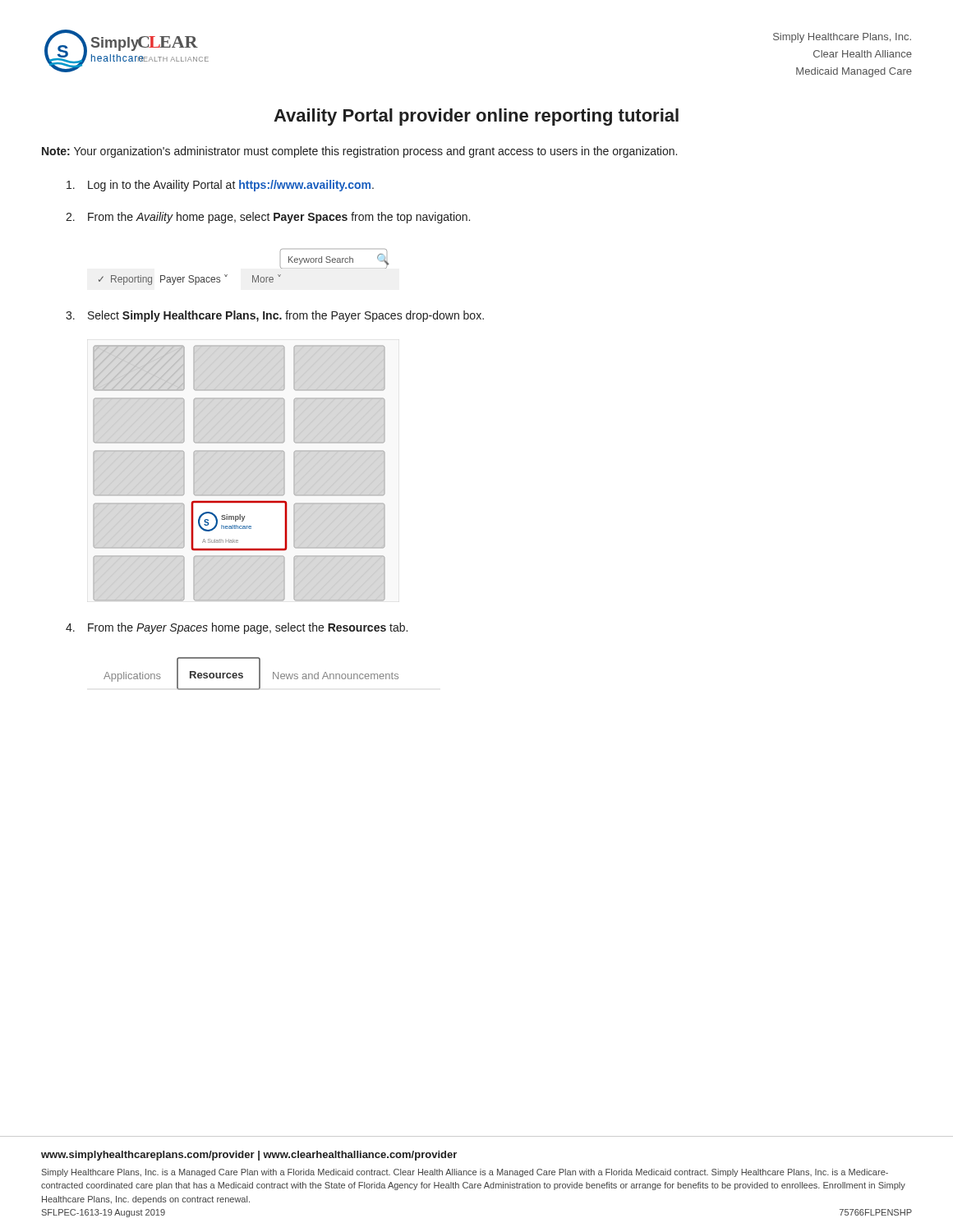Select the text block starting "3. Select Simply"
The height and width of the screenshot is (1232, 953).
tap(275, 316)
